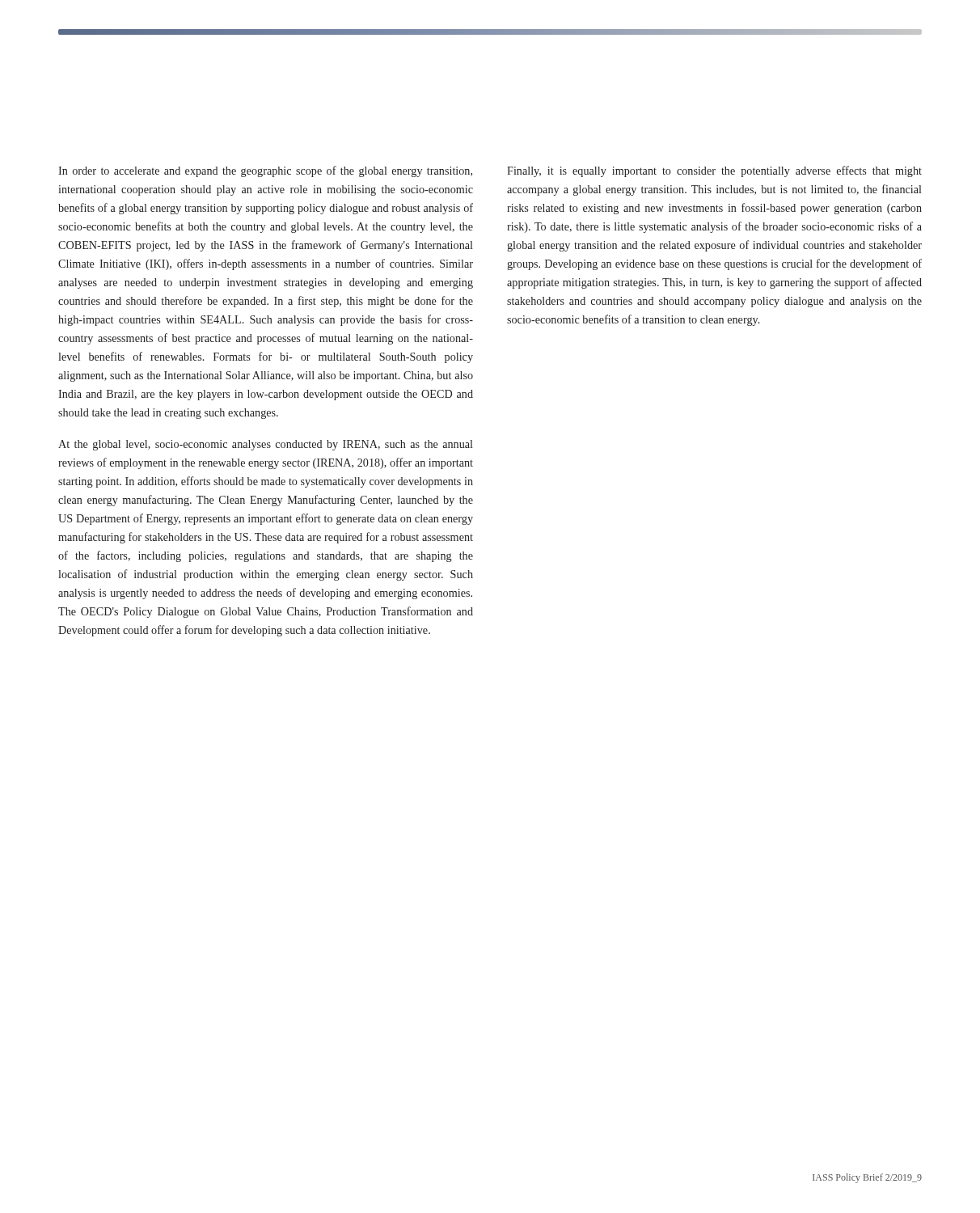Screen dimensions: 1213x980
Task: Point to the block starting "At the global level, socio-economic analyses conducted by"
Action: 266,537
